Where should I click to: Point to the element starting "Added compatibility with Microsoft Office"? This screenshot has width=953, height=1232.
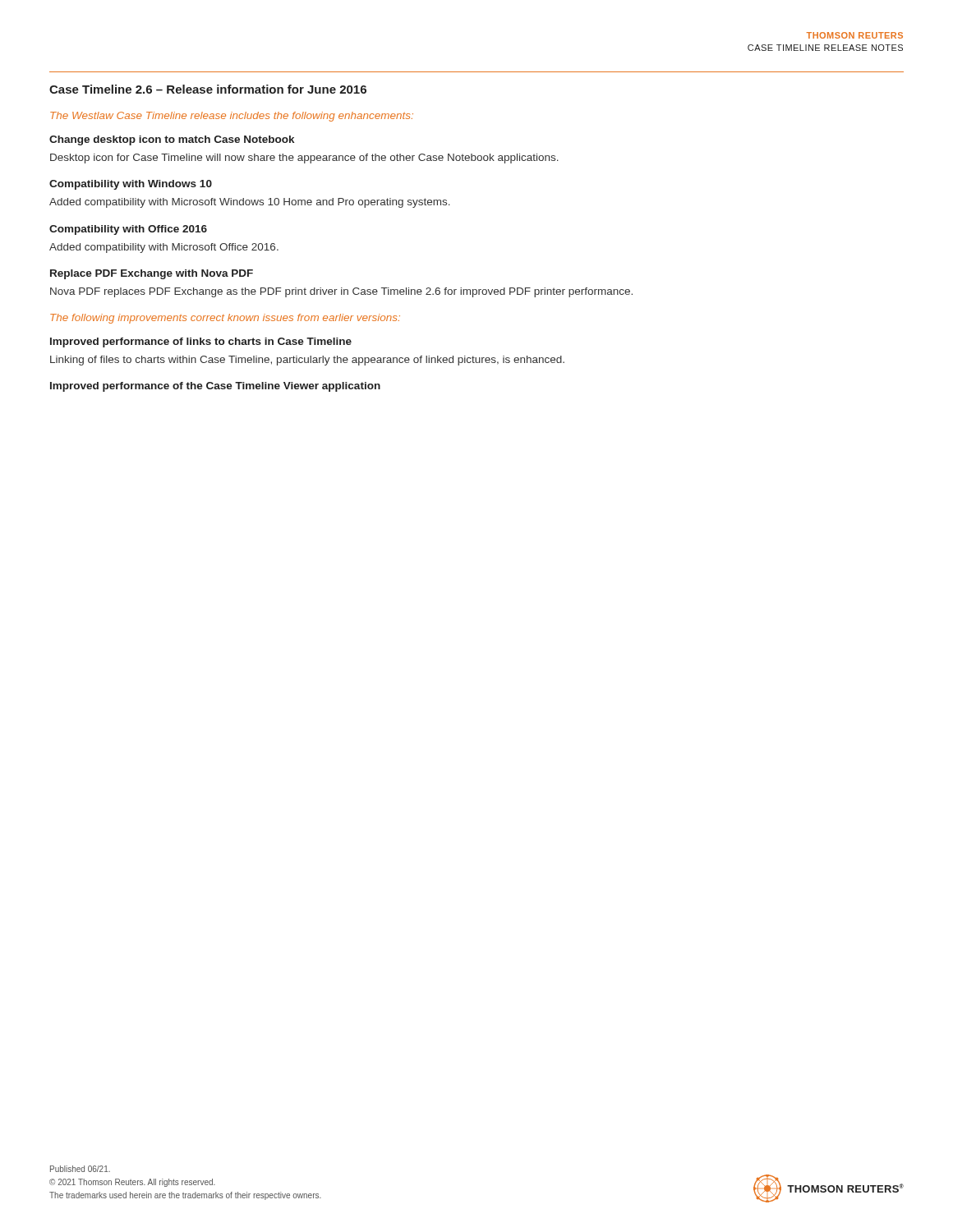coord(164,246)
